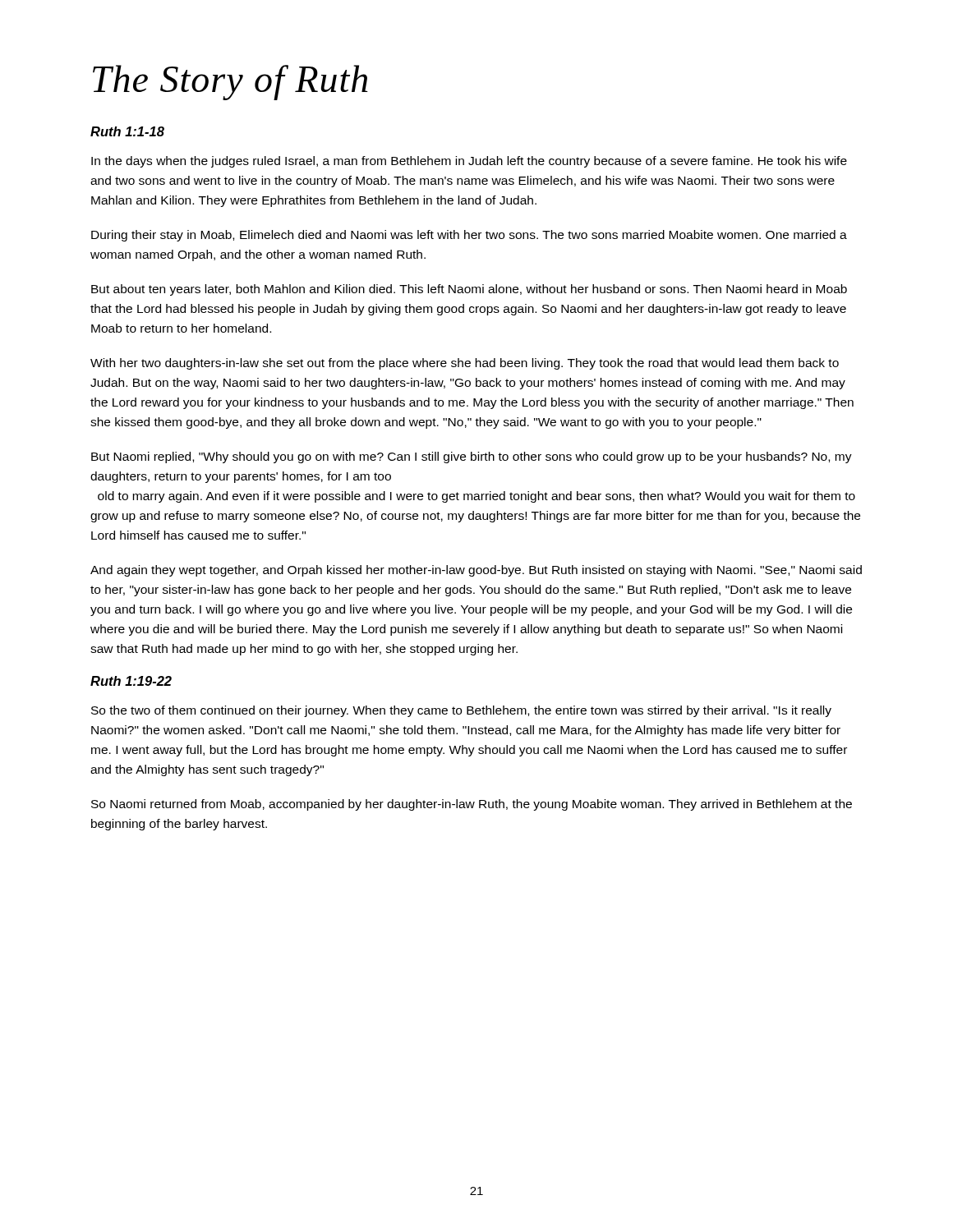This screenshot has height=1232, width=953.
Task: Find the region starting "So Naomi returned from Moab, accompanied by"
Action: coord(476,814)
